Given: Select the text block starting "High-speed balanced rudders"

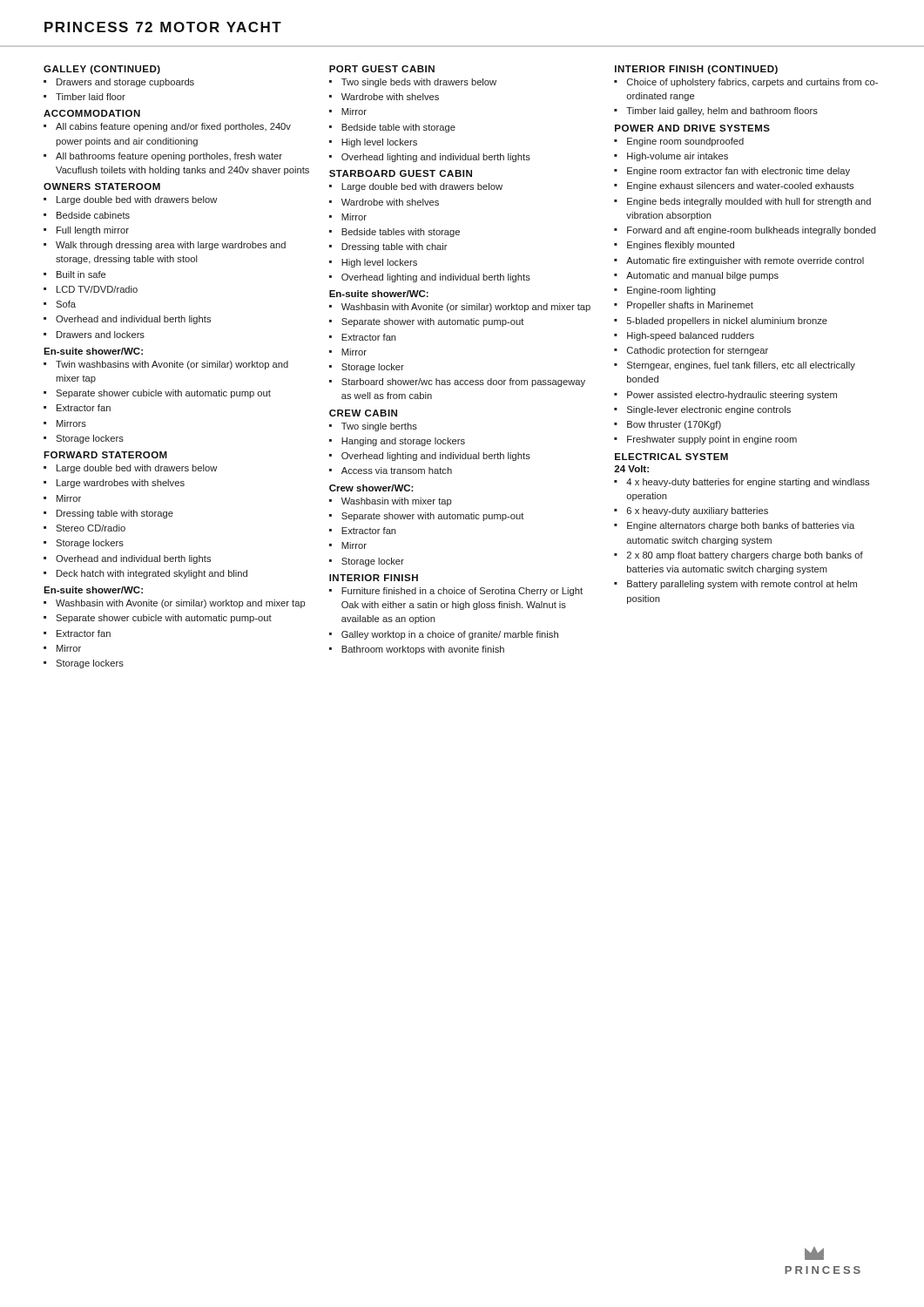Looking at the screenshot, I should point(690,335).
